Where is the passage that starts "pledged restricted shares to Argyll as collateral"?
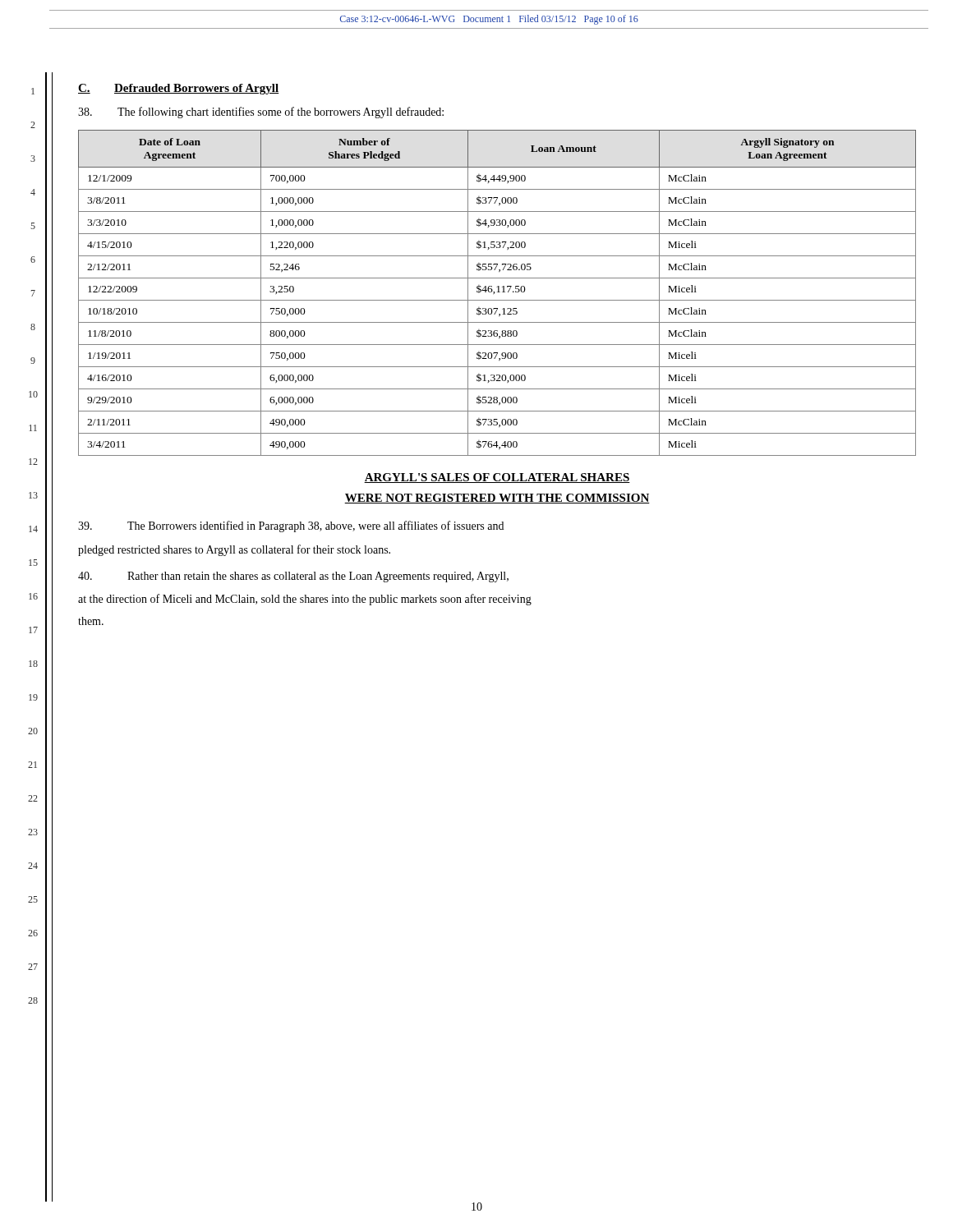The height and width of the screenshot is (1232, 953). (235, 550)
